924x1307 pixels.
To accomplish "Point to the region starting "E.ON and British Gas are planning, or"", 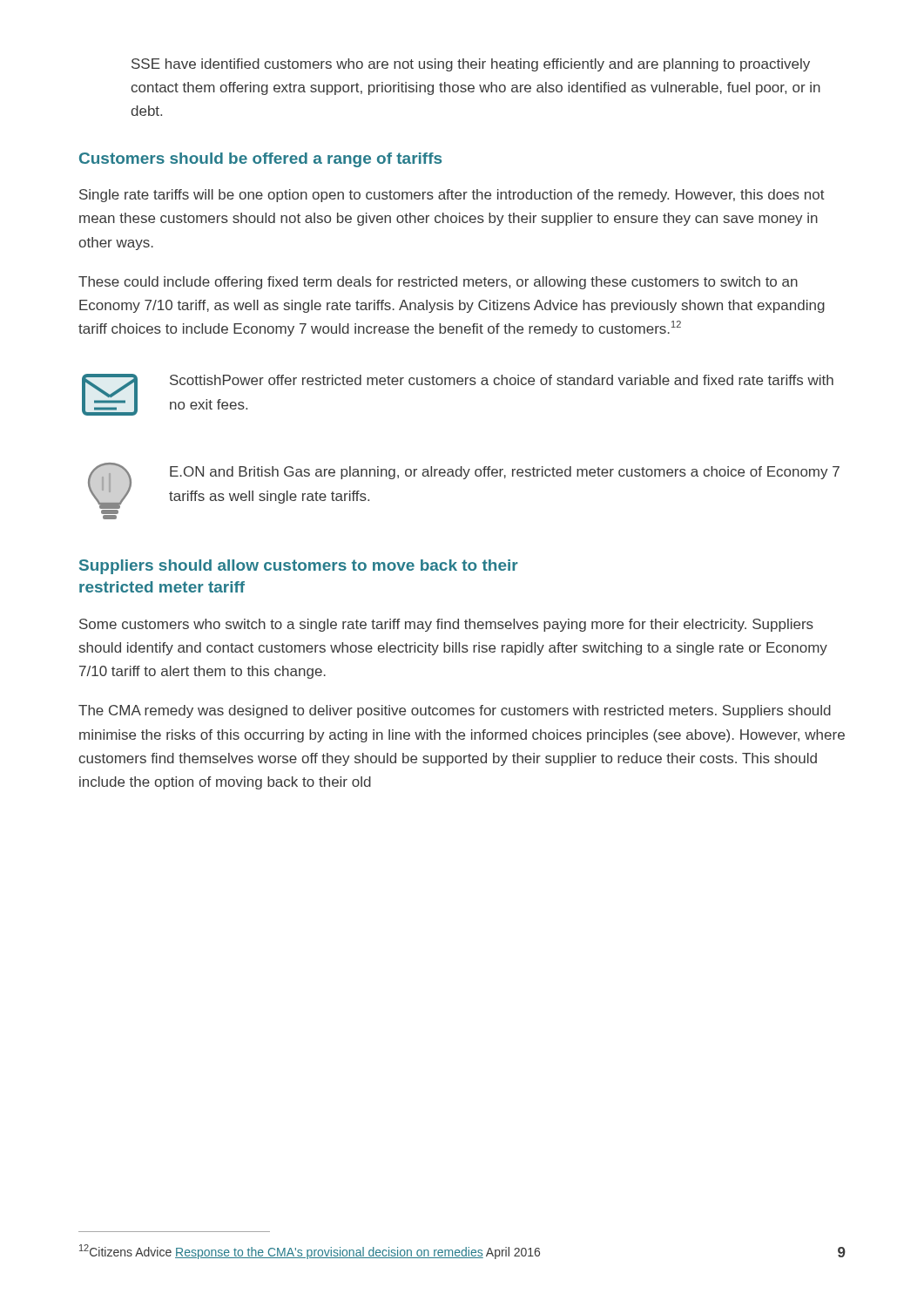I will coord(505,484).
